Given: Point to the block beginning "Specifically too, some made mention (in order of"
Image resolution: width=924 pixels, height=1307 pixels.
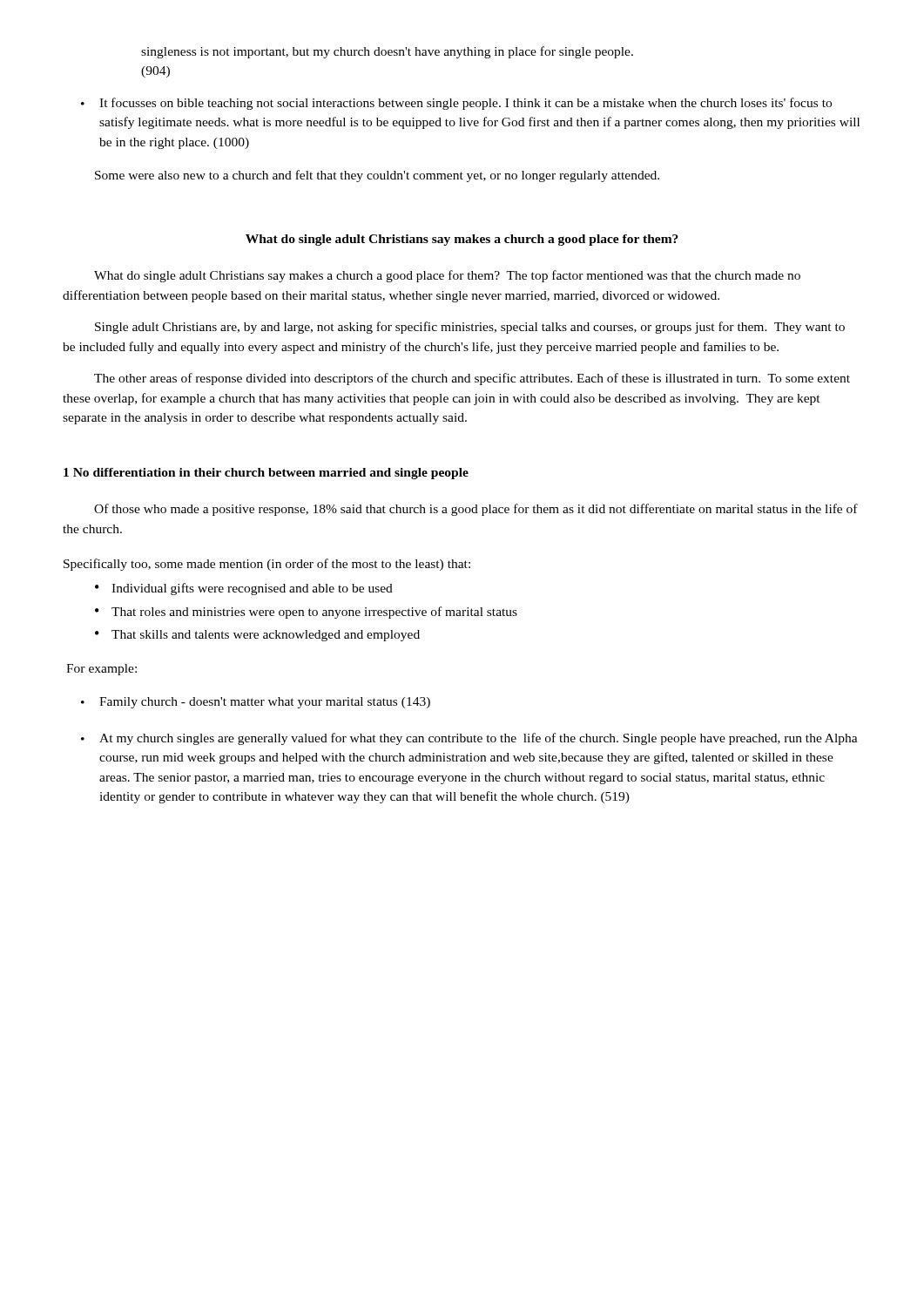Looking at the screenshot, I should (267, 563).
